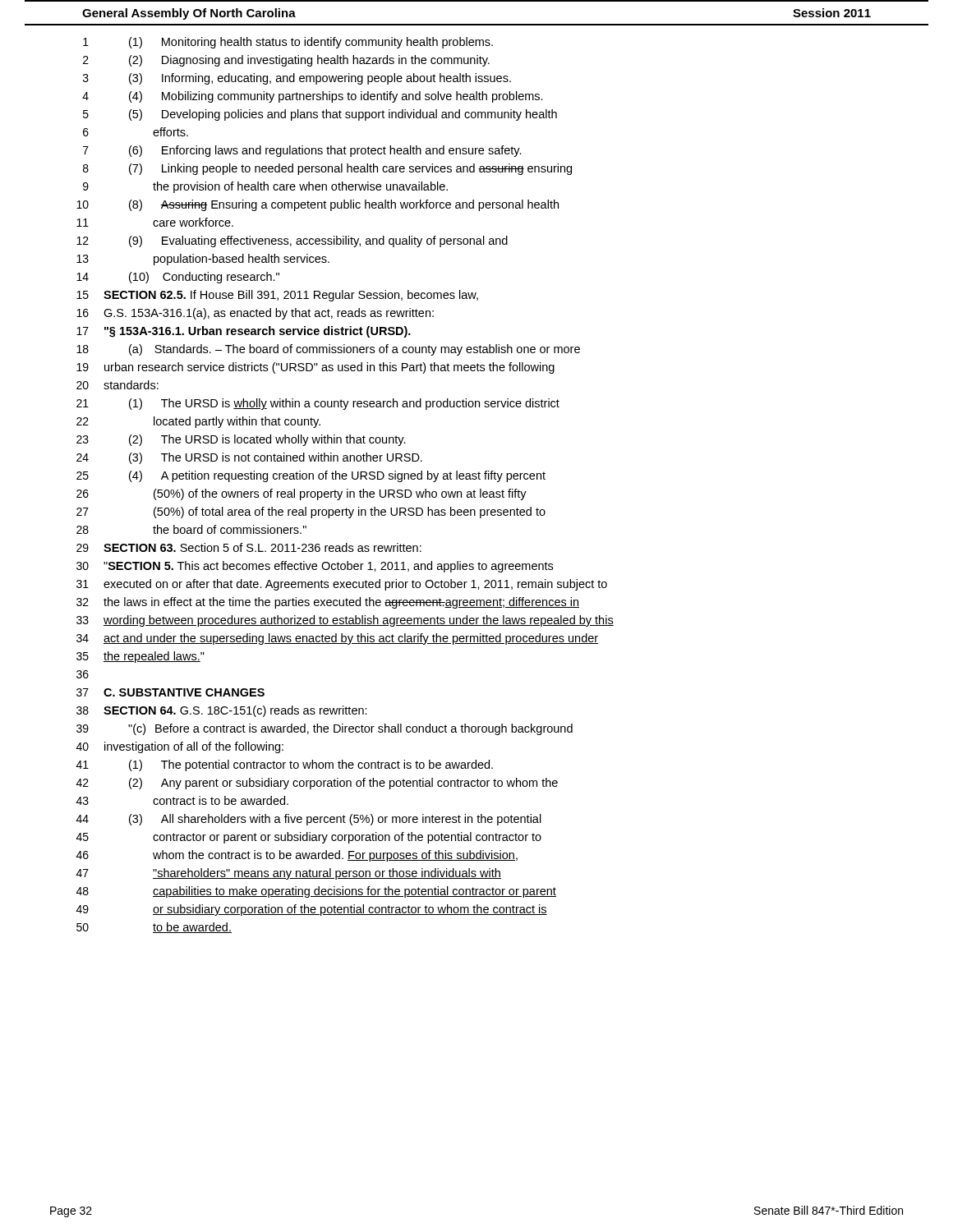Navigate to the text block starting "7 (6)Enforcing laws and regulations that protect health"
Image resolution: width=953 pixels, height=1232 pixels.
[476, 151]
